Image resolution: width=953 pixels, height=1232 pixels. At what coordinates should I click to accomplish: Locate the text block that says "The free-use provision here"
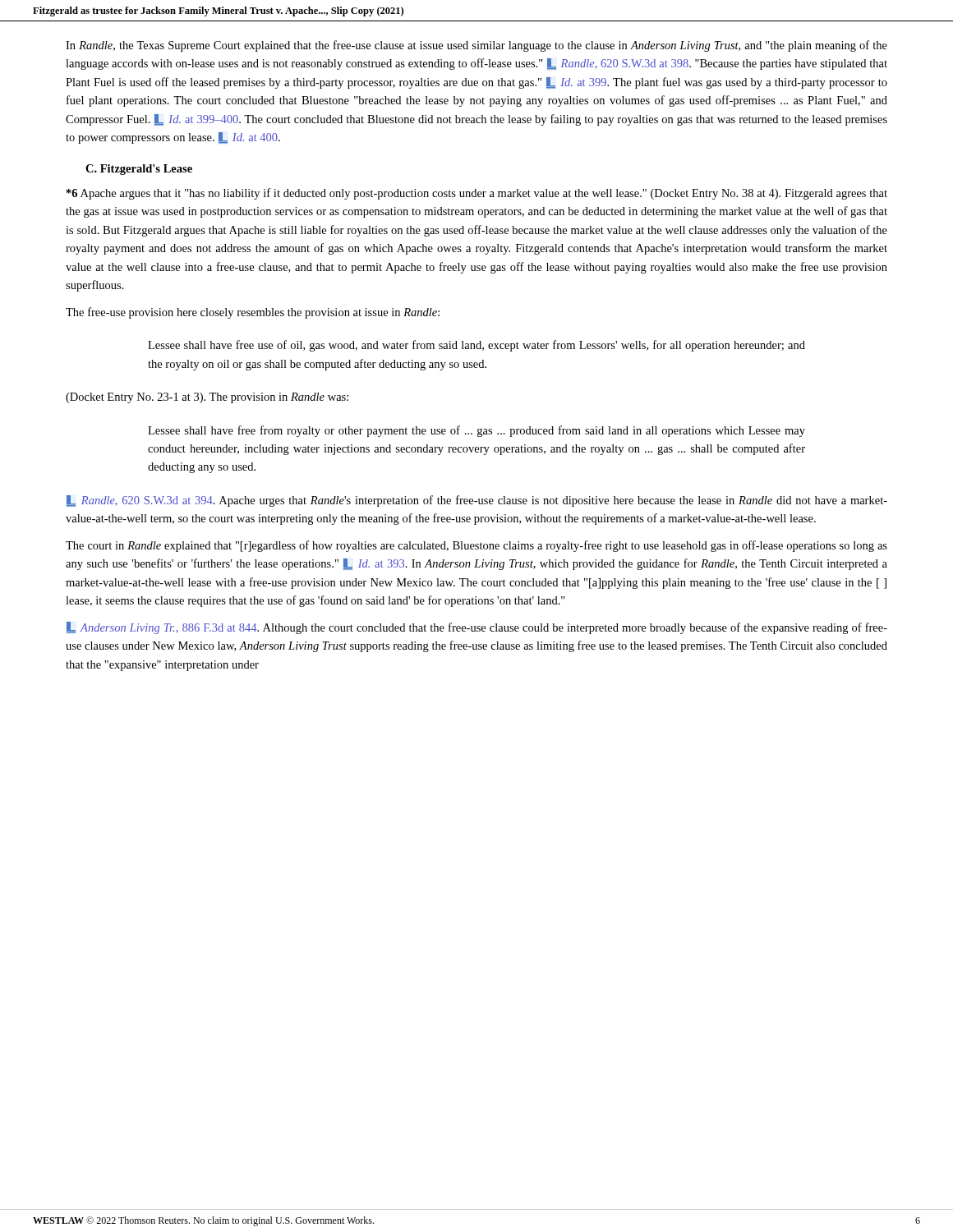(x=253, y=312)
